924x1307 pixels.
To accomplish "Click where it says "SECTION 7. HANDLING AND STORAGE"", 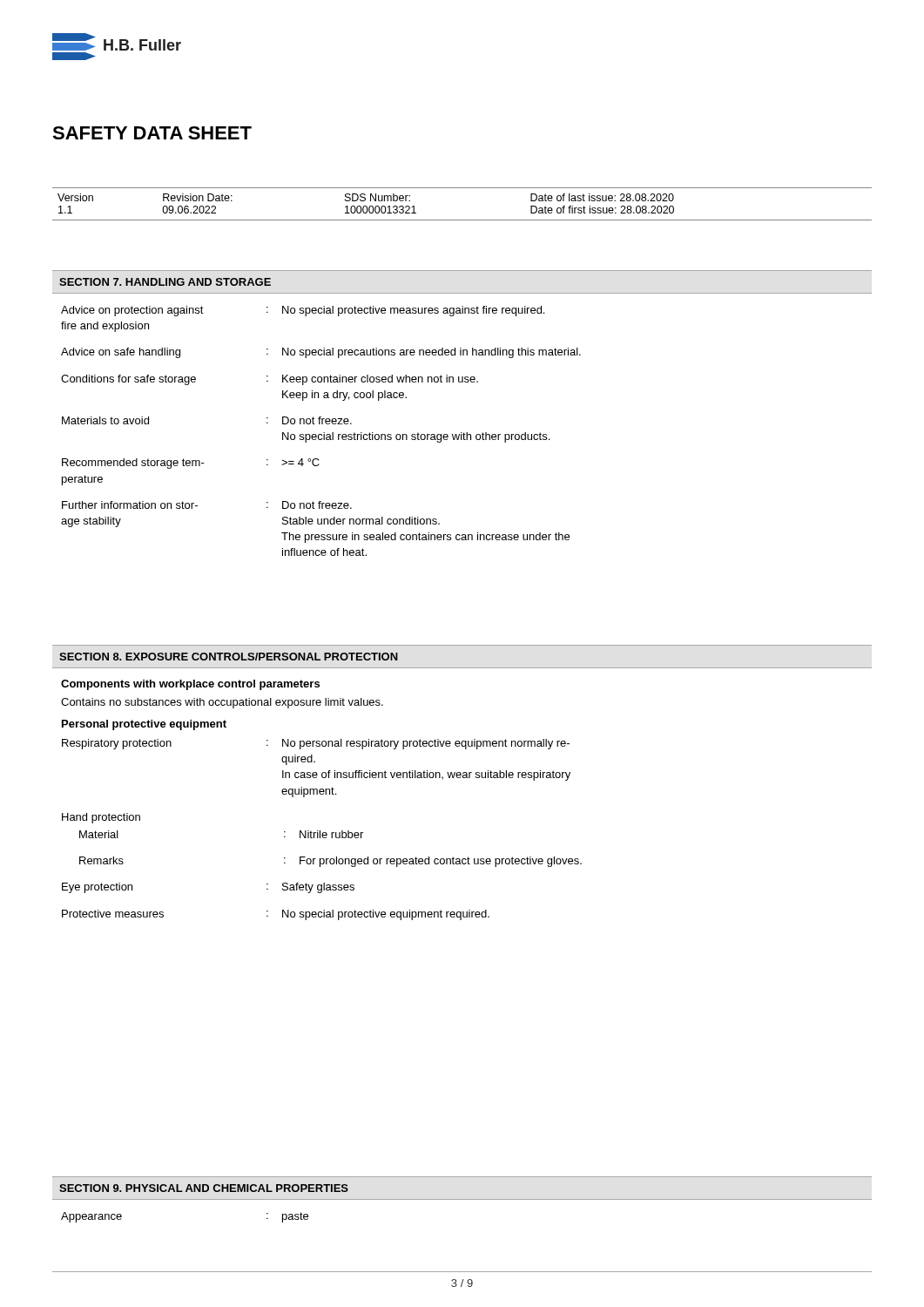I will [165, 282].
